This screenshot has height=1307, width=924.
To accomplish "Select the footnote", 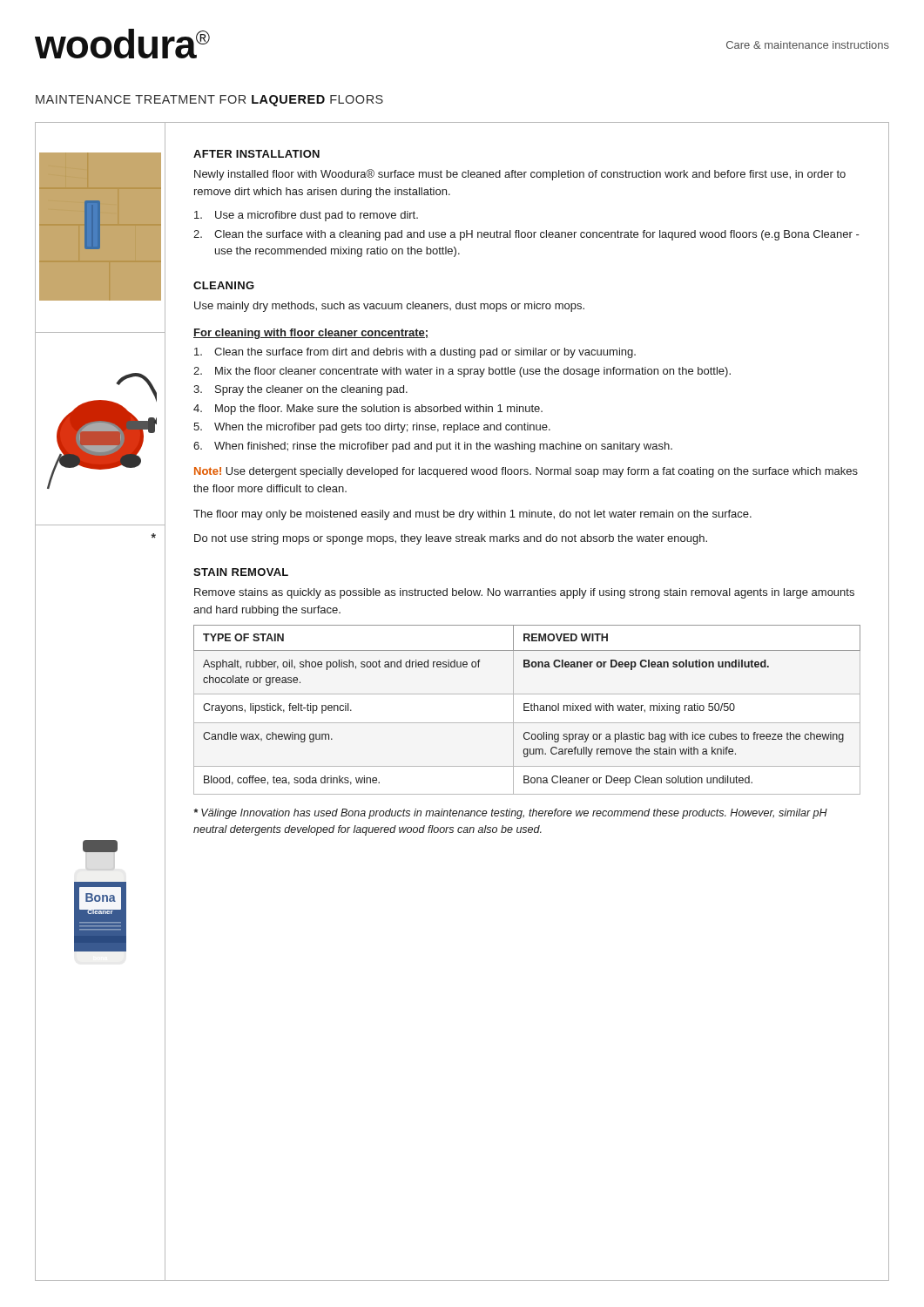I will coord(510,821).
